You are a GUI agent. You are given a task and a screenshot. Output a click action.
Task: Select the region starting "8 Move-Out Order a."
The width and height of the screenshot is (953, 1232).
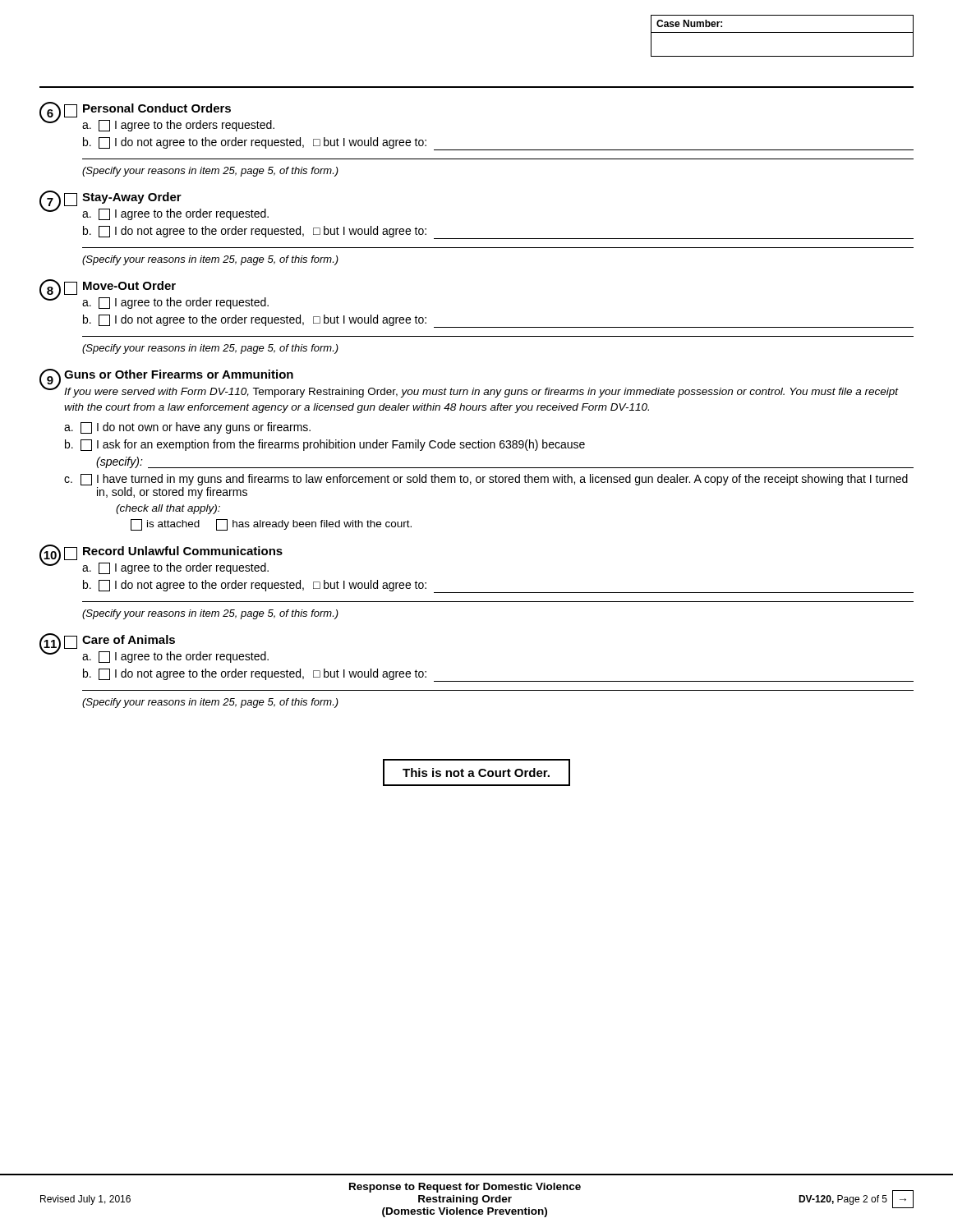476,317
